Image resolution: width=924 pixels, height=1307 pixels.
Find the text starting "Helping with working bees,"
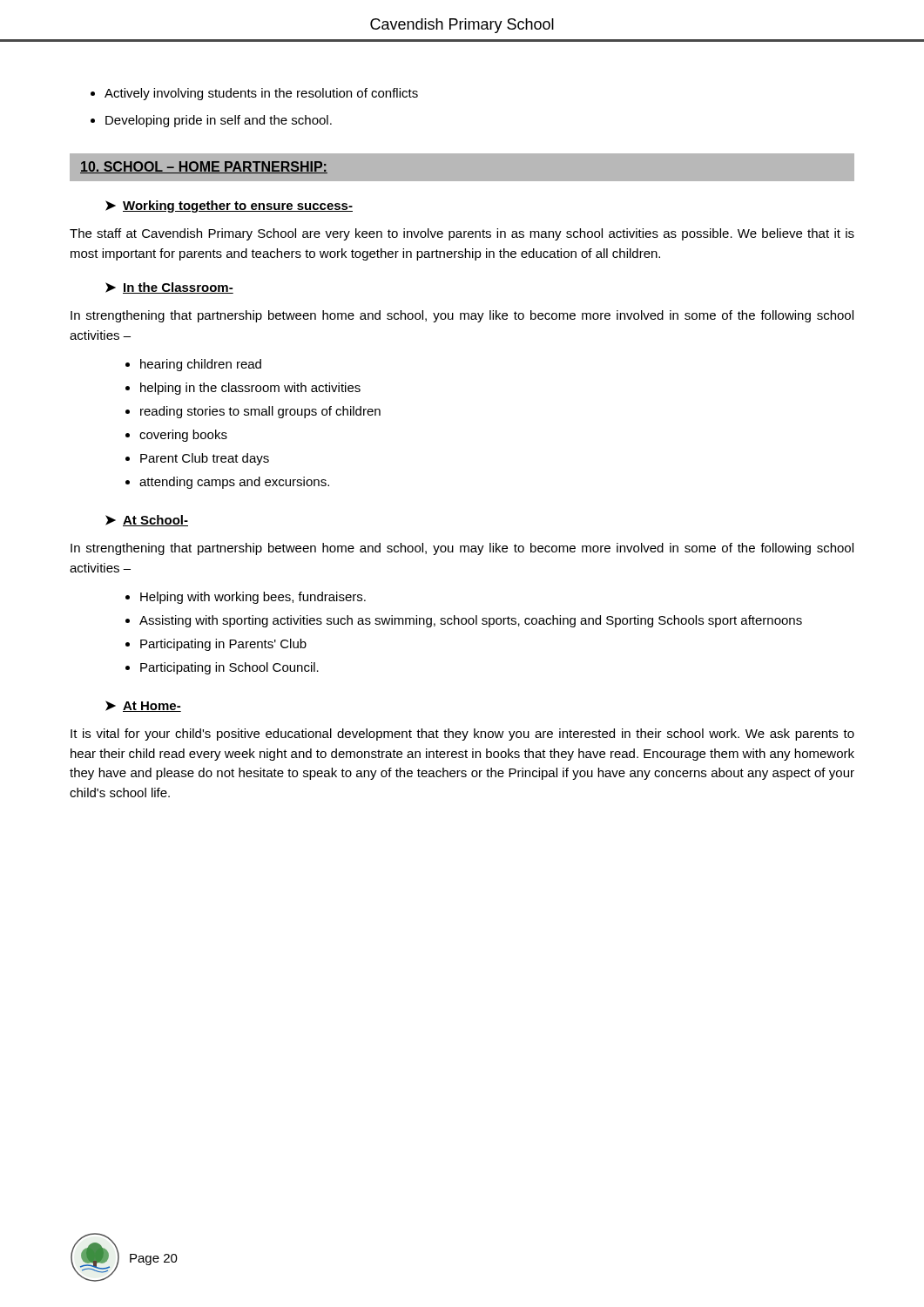pyautogui.click(x=253, y=596)
